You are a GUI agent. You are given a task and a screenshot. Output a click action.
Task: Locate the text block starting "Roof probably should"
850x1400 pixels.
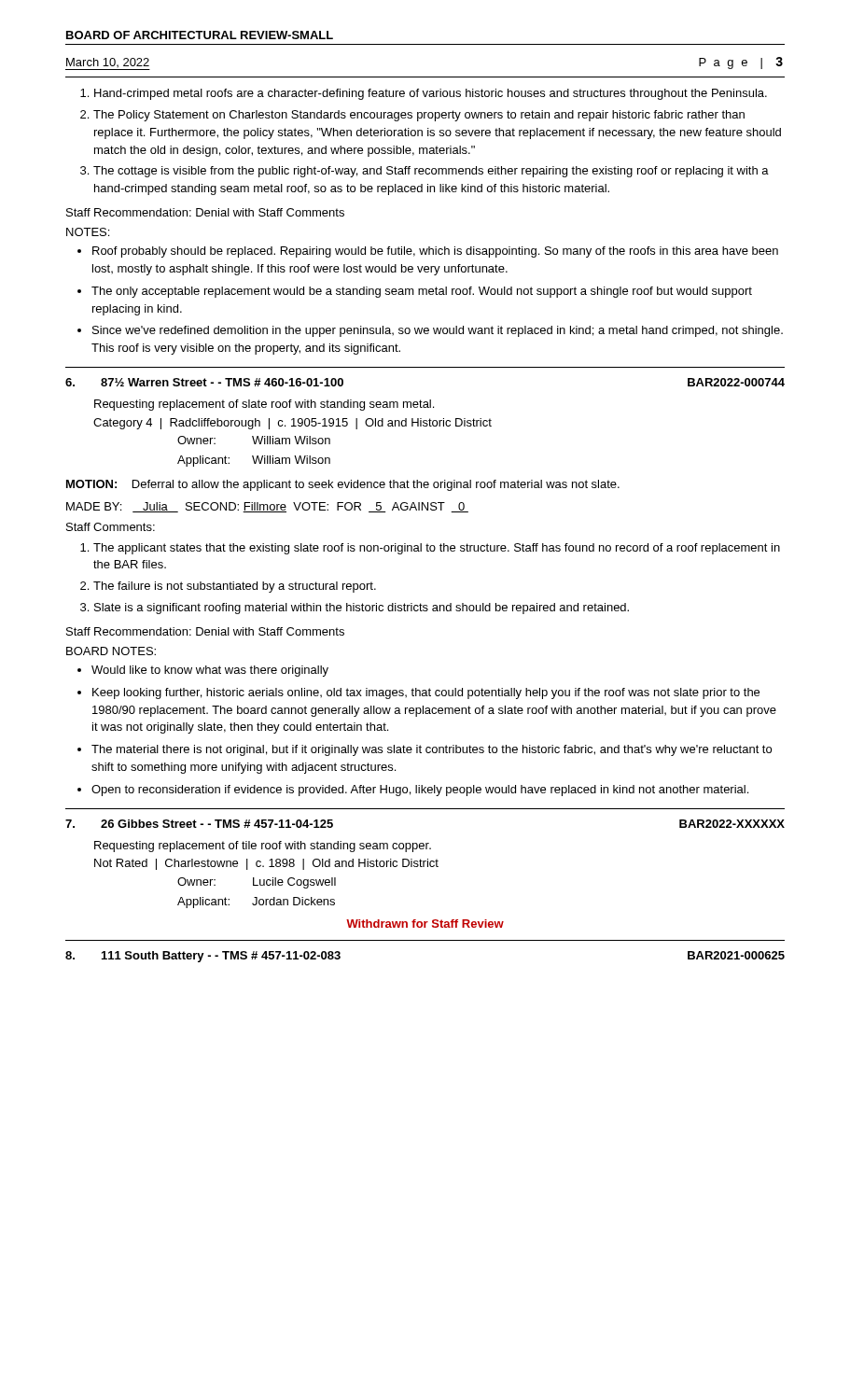point(435,259)
